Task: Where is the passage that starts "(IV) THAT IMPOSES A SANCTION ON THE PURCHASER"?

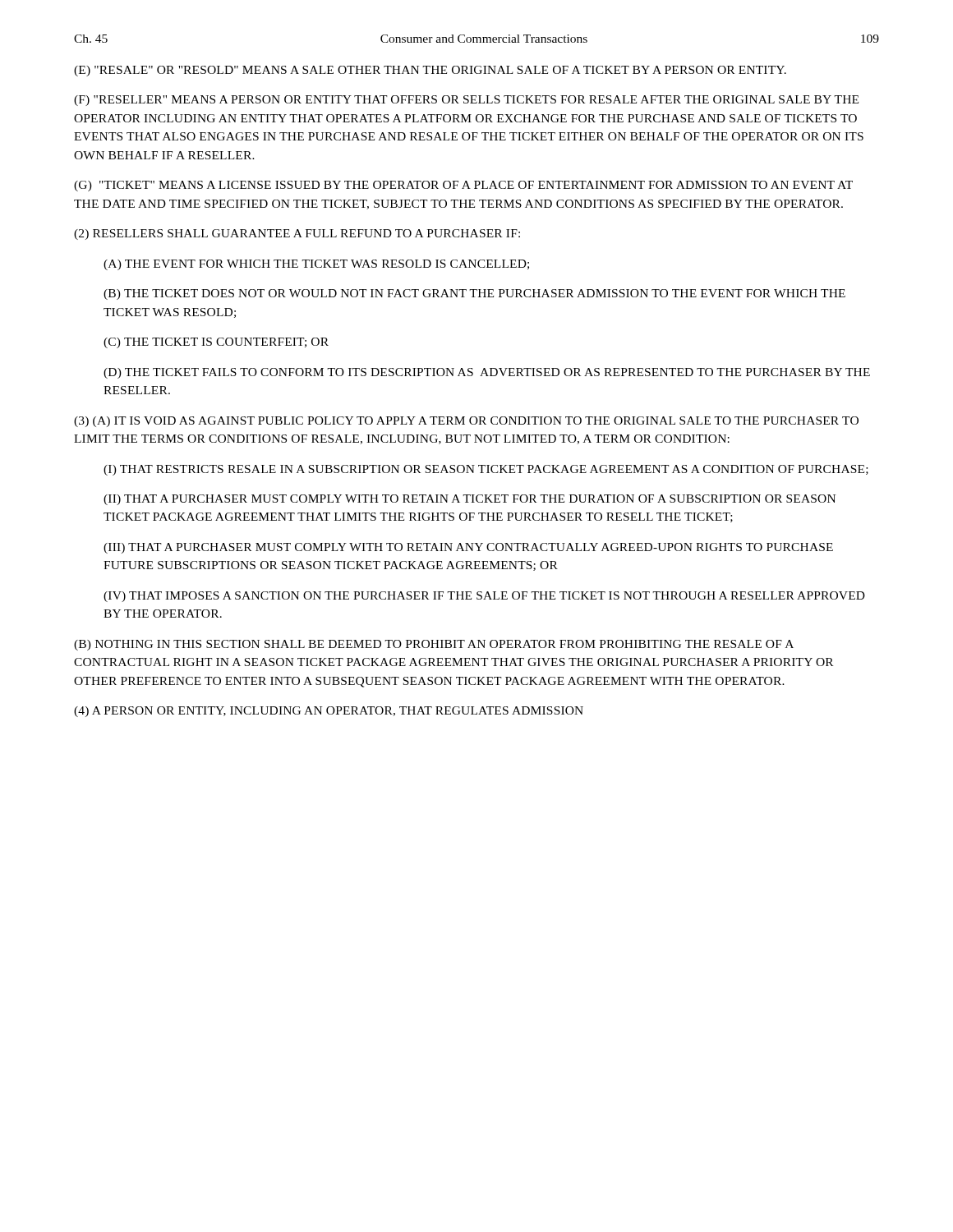Action: pyautogui.click(x=484, y=604)
